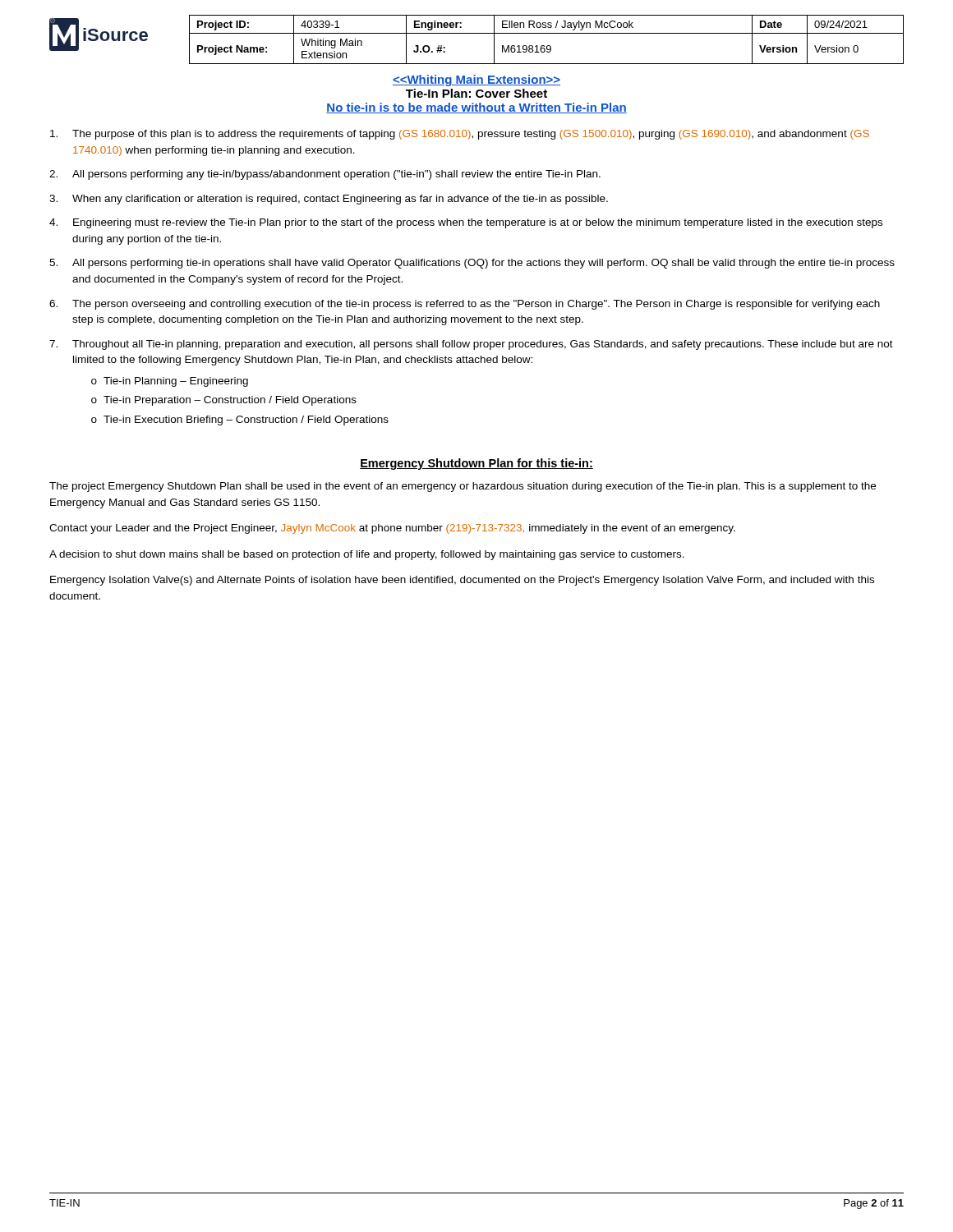
Task: Locate the list item containing "4. Engineering must re-review the"
Action: point(476,231)
